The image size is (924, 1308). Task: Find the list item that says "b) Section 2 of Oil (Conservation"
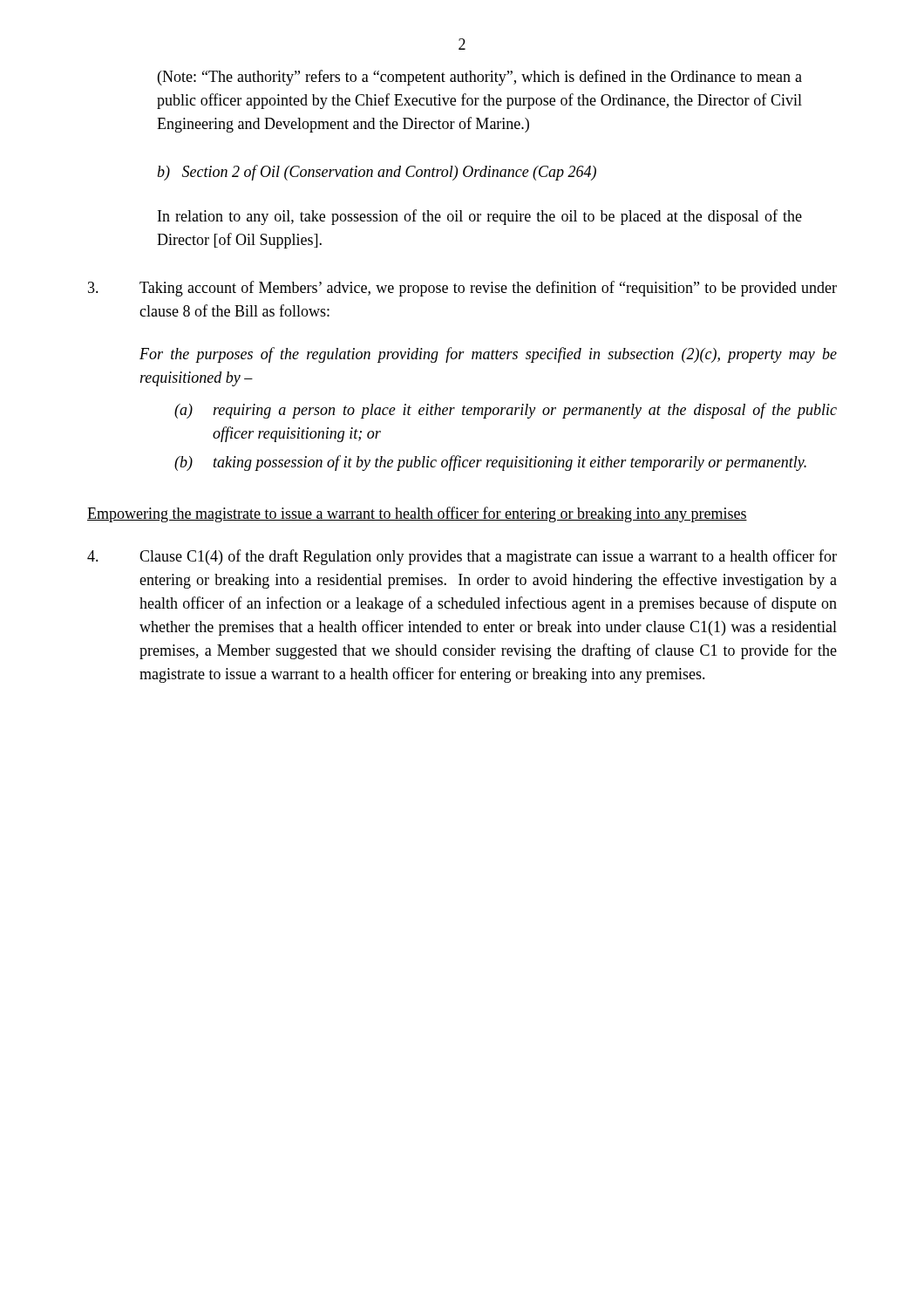(377, 172)
